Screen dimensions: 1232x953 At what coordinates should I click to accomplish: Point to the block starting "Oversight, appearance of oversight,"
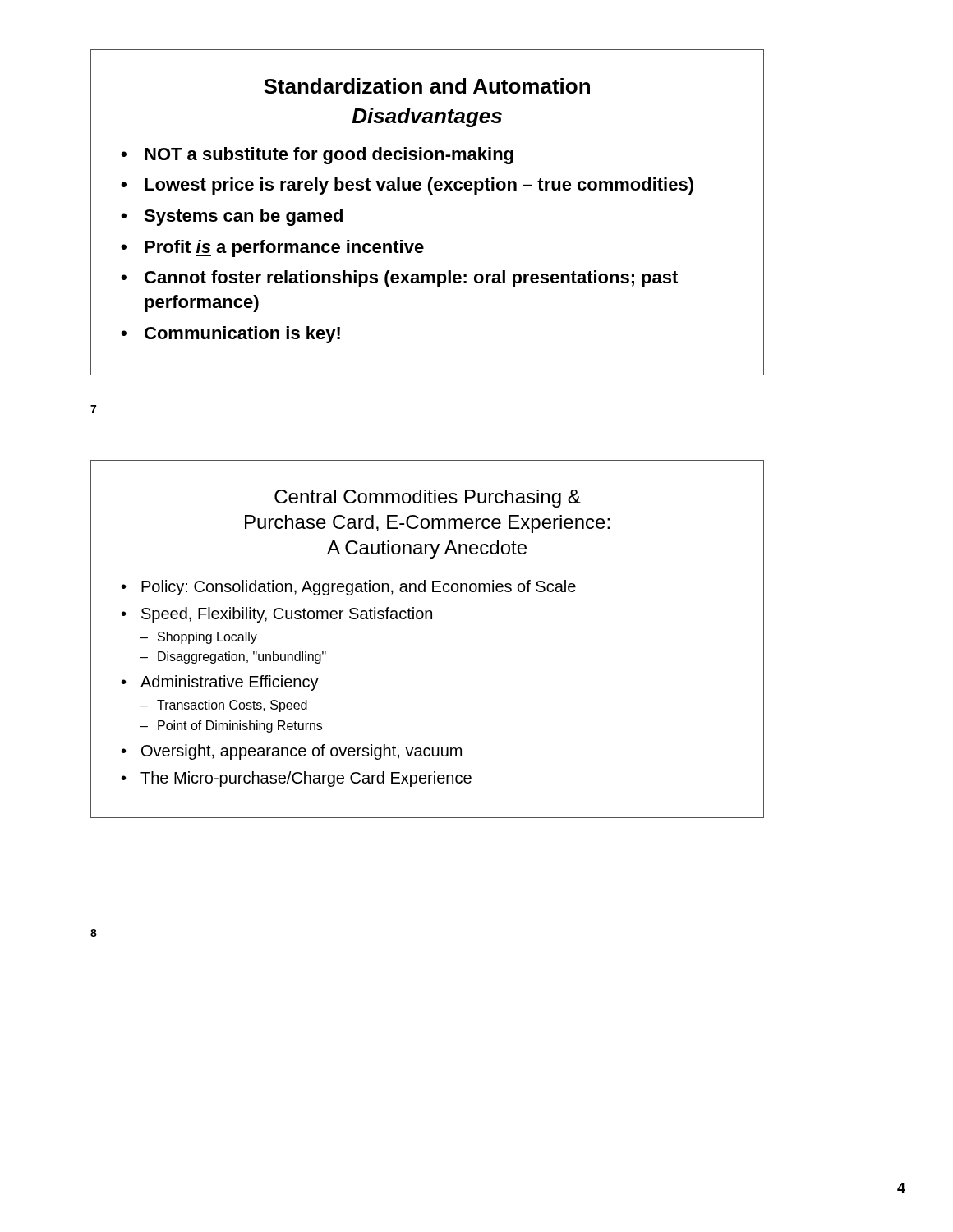pyautogui.click(x=302, y=751)
